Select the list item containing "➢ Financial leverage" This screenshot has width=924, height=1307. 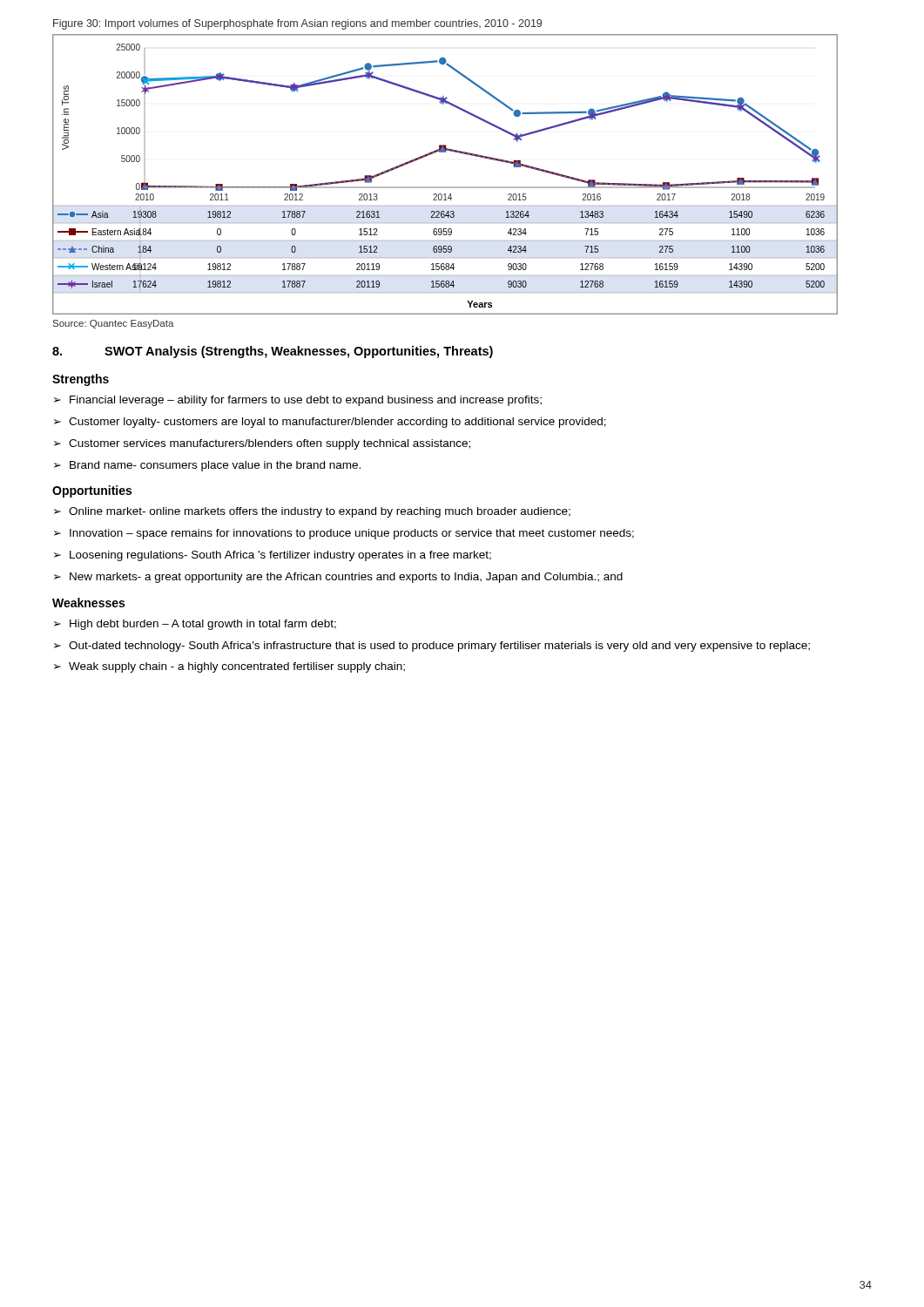click(x=462, y=400)
